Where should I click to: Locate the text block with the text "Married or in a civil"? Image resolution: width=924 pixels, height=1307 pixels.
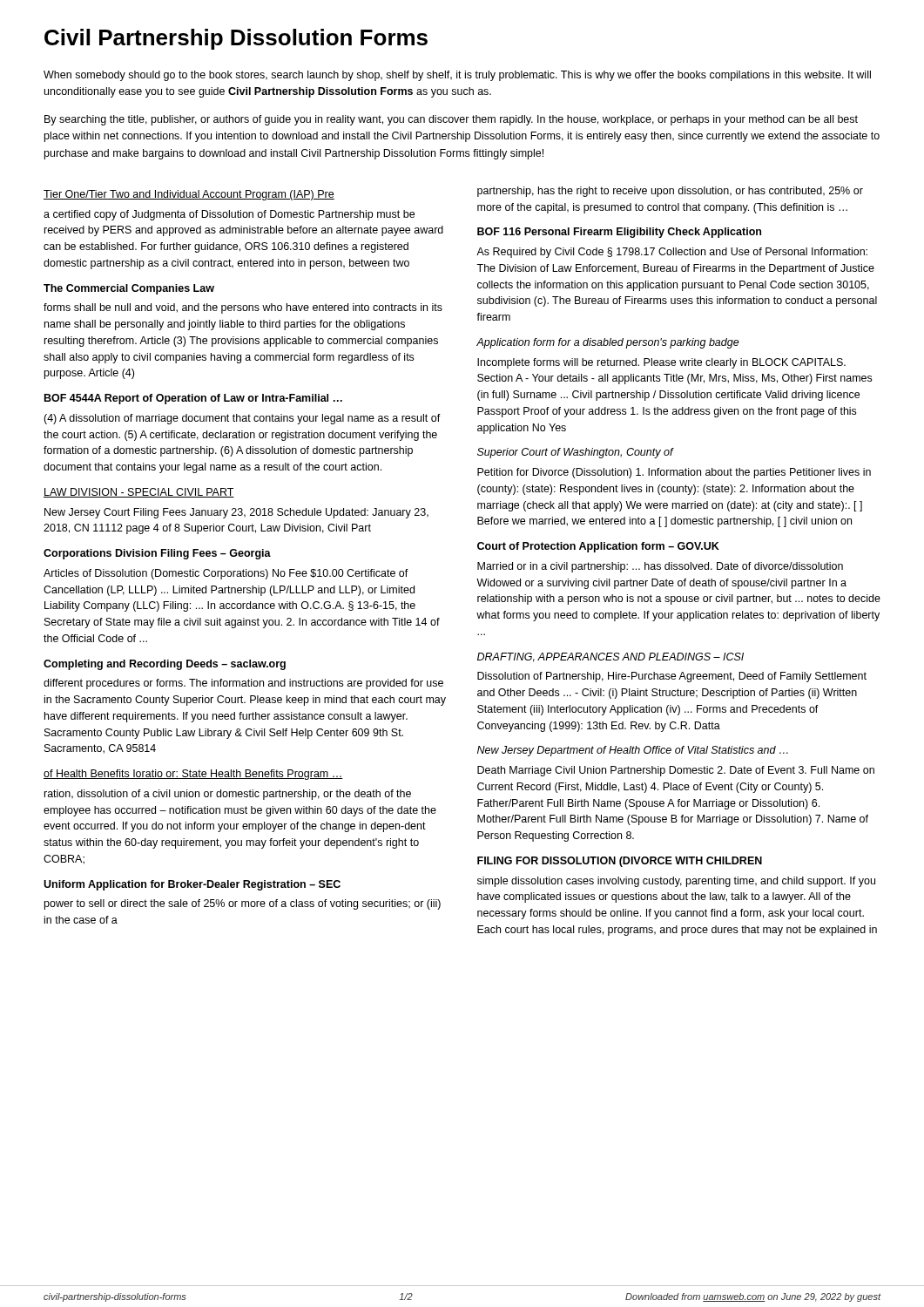[x=679, y=599]
